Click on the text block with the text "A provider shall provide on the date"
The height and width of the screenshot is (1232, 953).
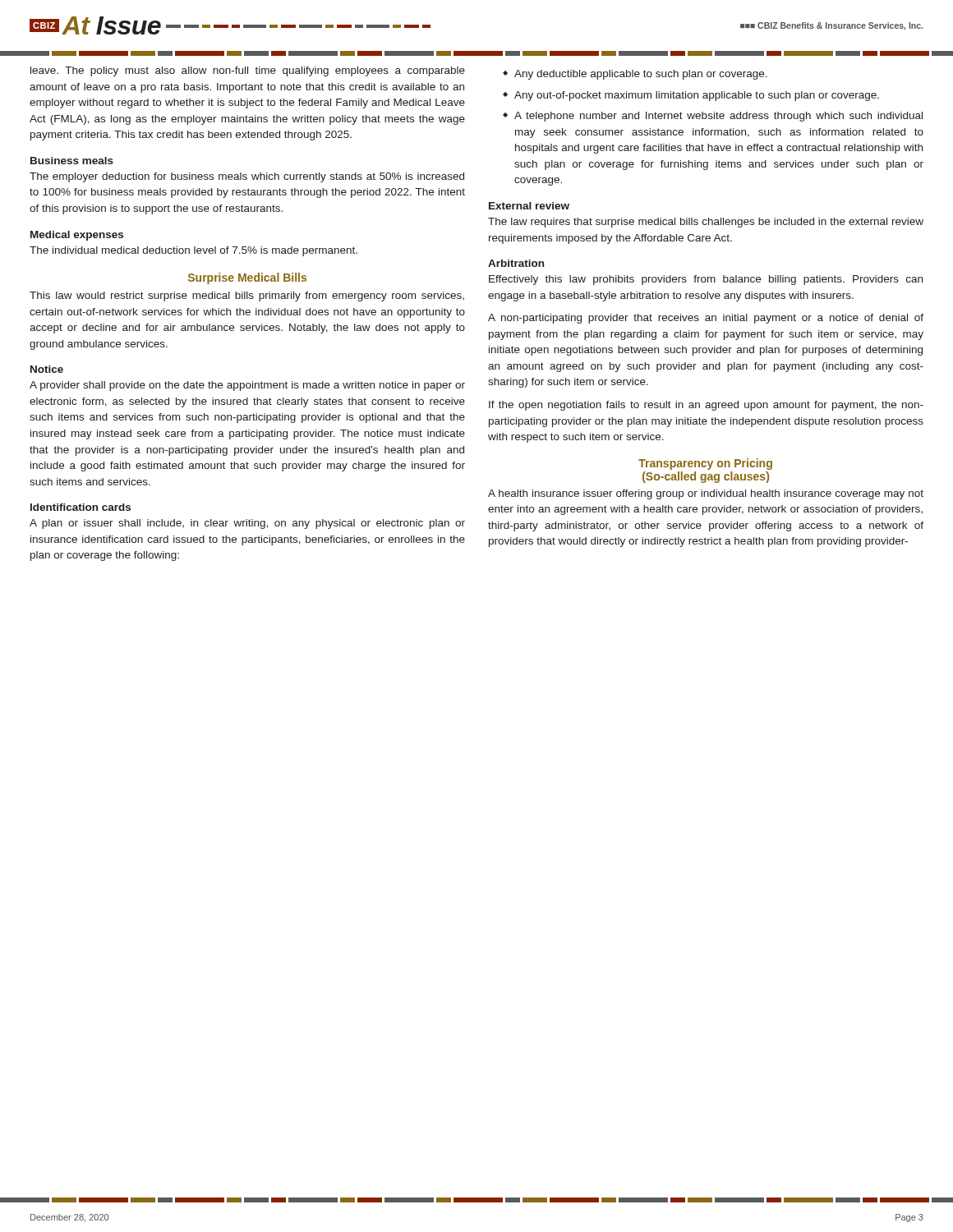coord(247,433)
